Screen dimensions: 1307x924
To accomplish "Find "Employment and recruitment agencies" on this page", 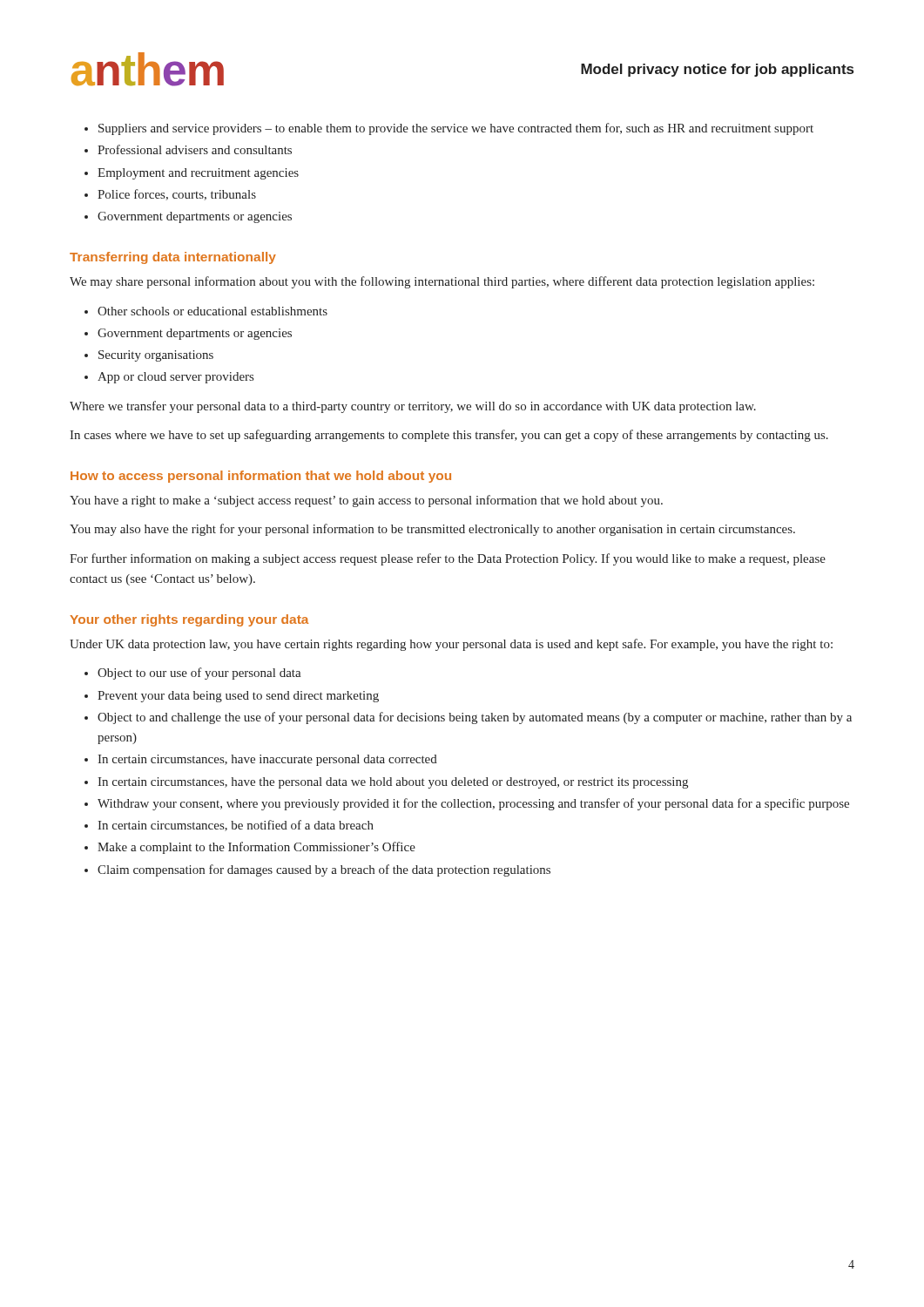I will pos(198,172).
